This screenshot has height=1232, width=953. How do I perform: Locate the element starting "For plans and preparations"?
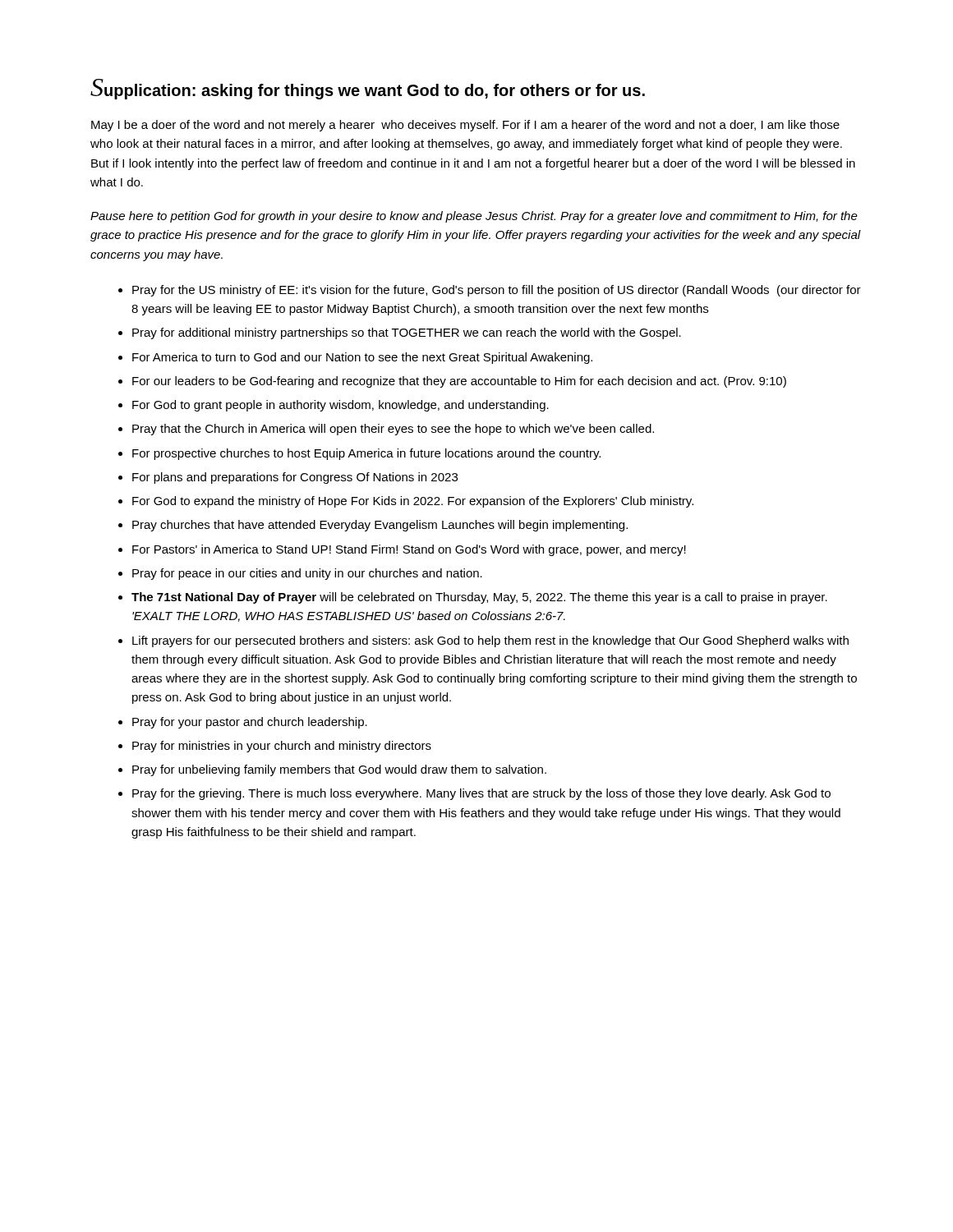tap(295, 478)
